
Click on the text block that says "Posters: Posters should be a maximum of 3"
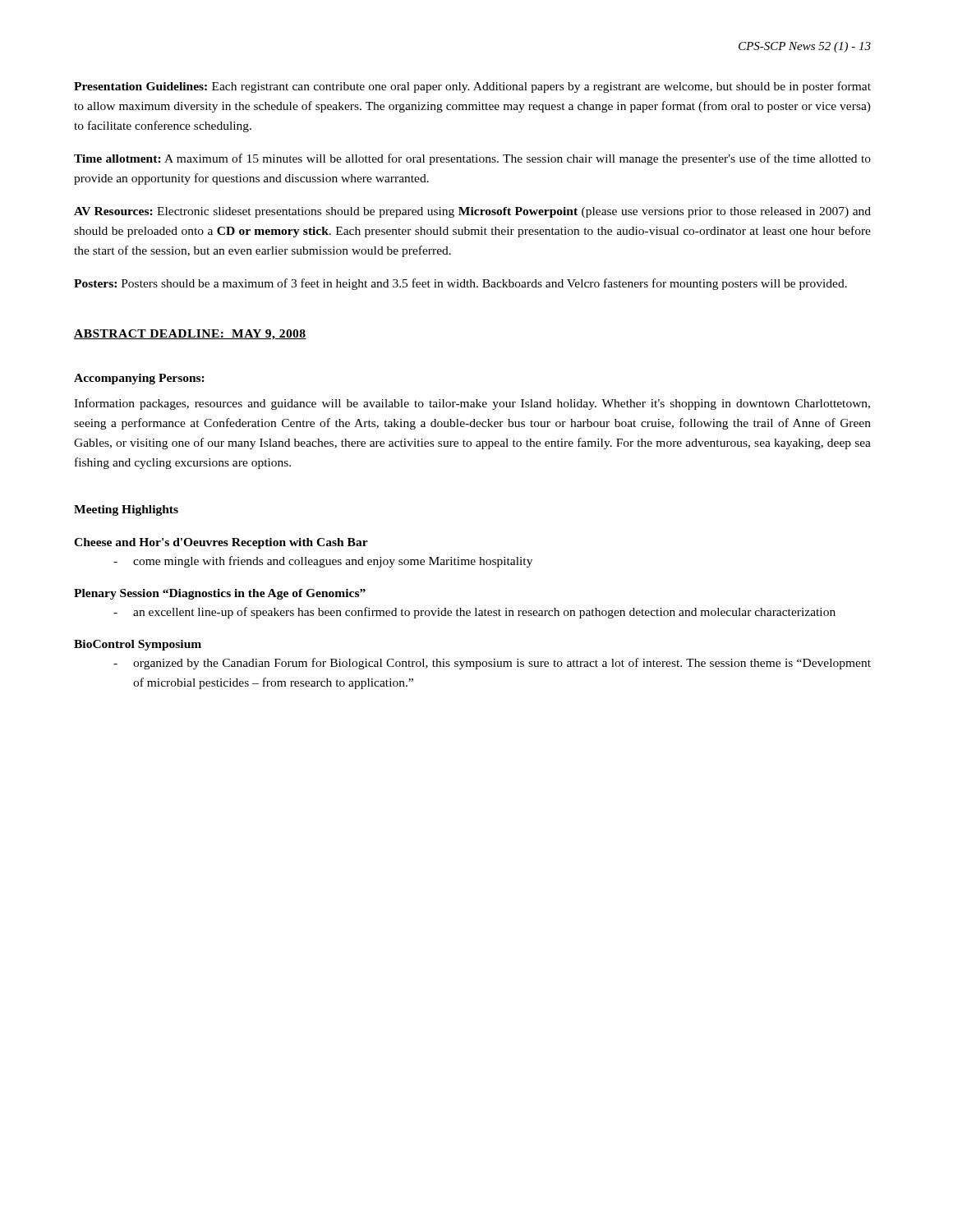pos(461,283)
